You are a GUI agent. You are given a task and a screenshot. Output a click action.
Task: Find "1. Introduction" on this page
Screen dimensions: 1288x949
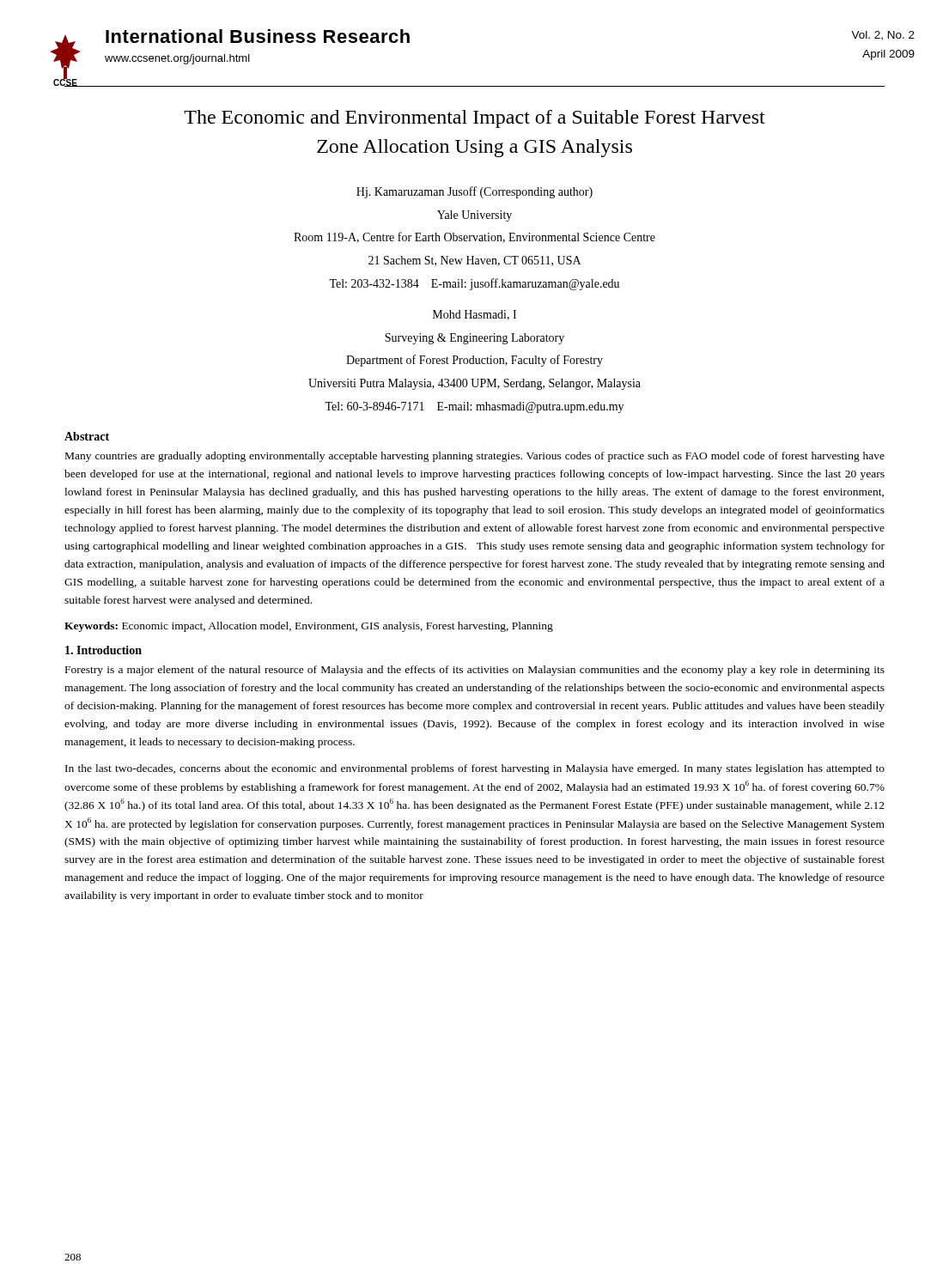coord(103,651)
